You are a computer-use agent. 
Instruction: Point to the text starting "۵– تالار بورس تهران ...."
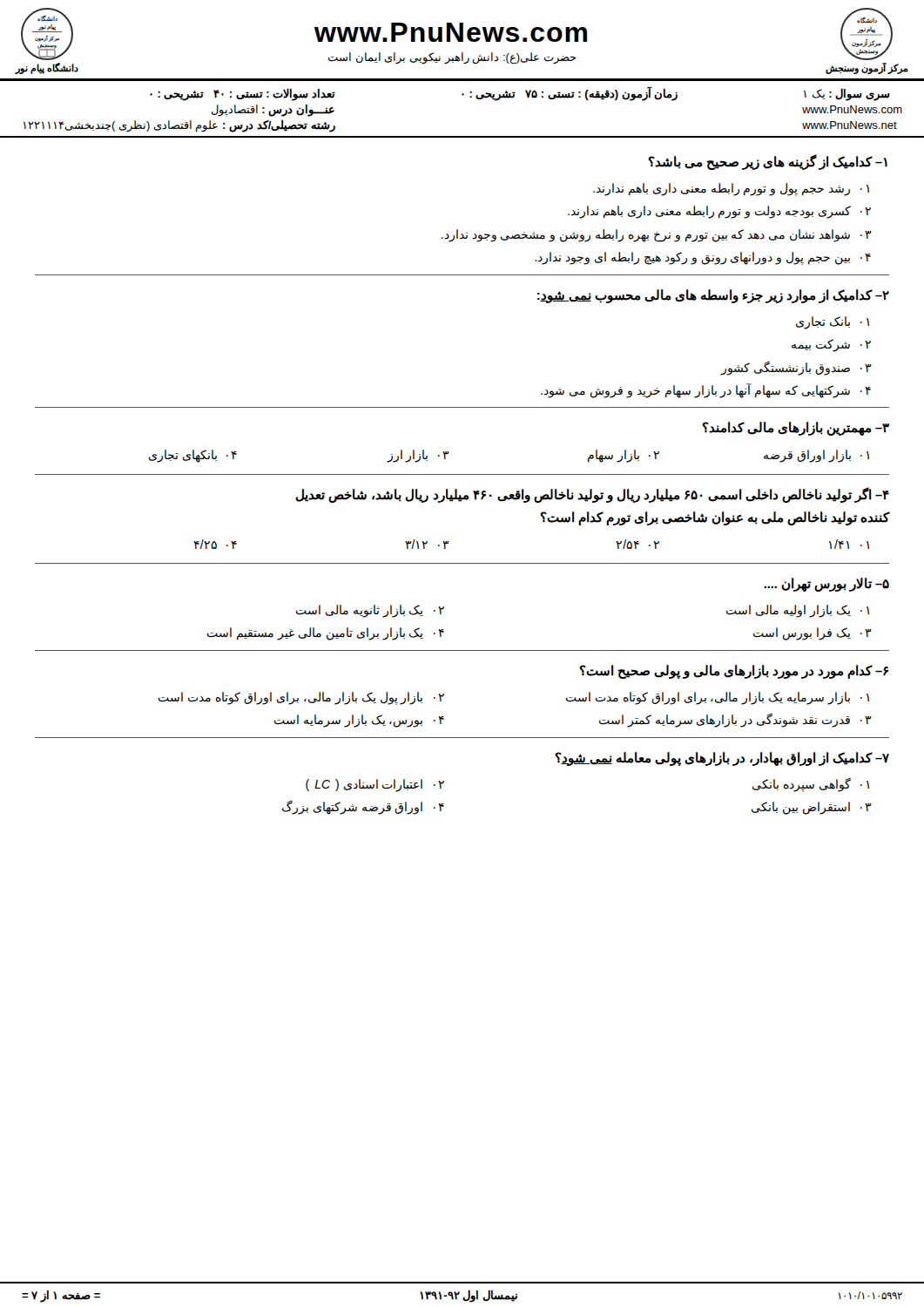coord(826,585)
